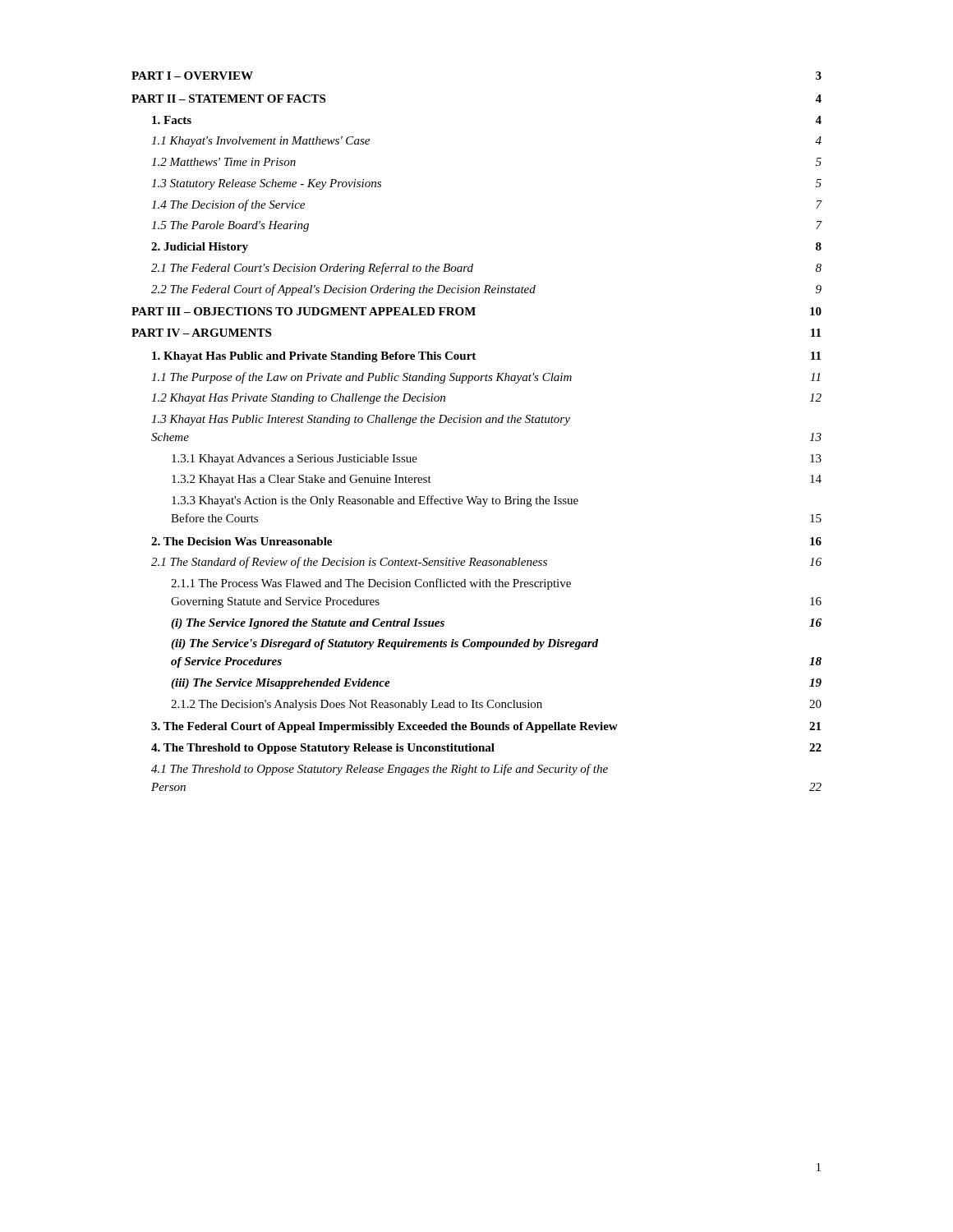
Task: Click where it says "2. The Decision Was Unreasonable 16"
Action: pos(244,541)
